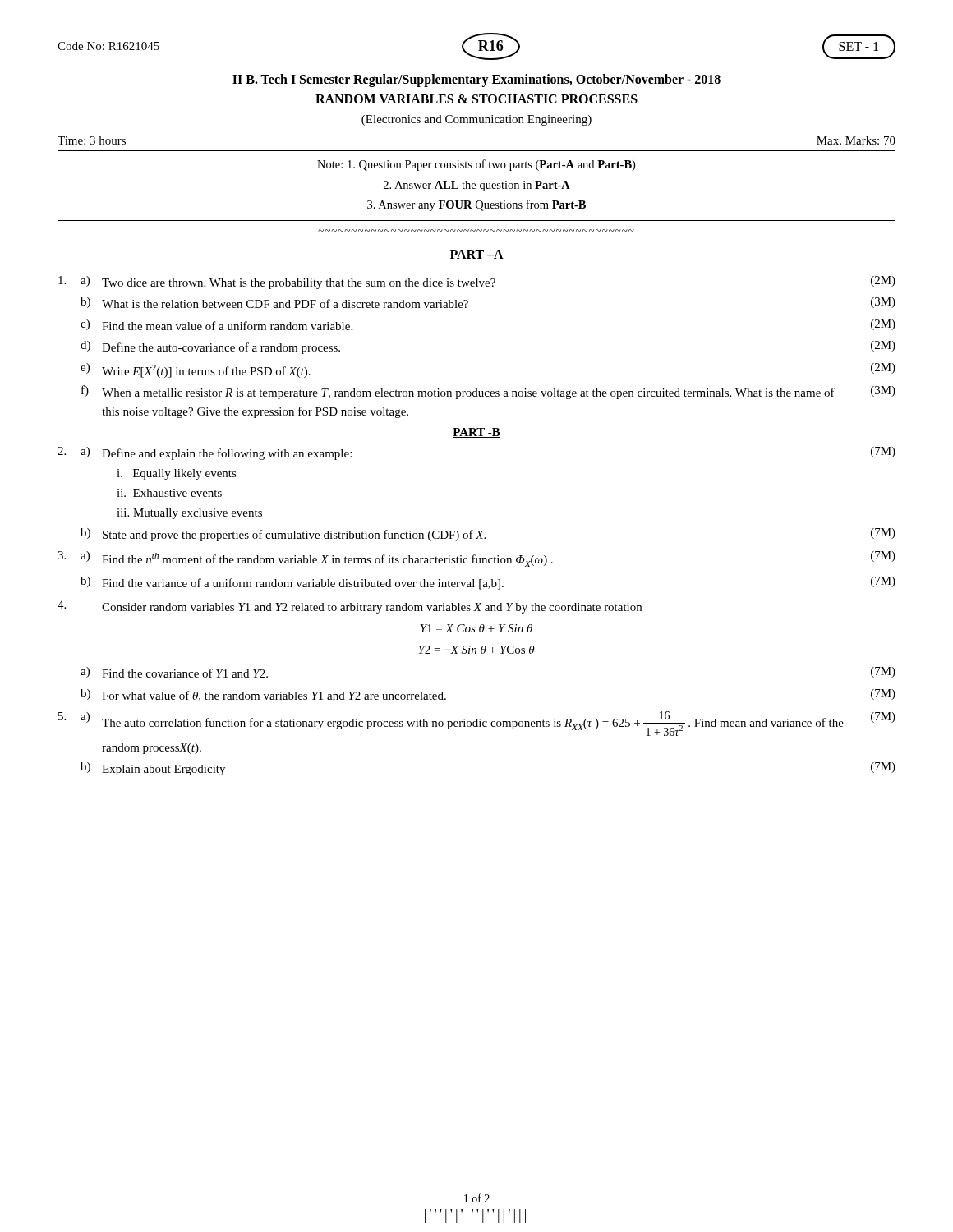The image size is (953, 1232).
Task: Select the text block starting "b) Explain about Ergodicity (7M)"
Action: click(150, 768)
